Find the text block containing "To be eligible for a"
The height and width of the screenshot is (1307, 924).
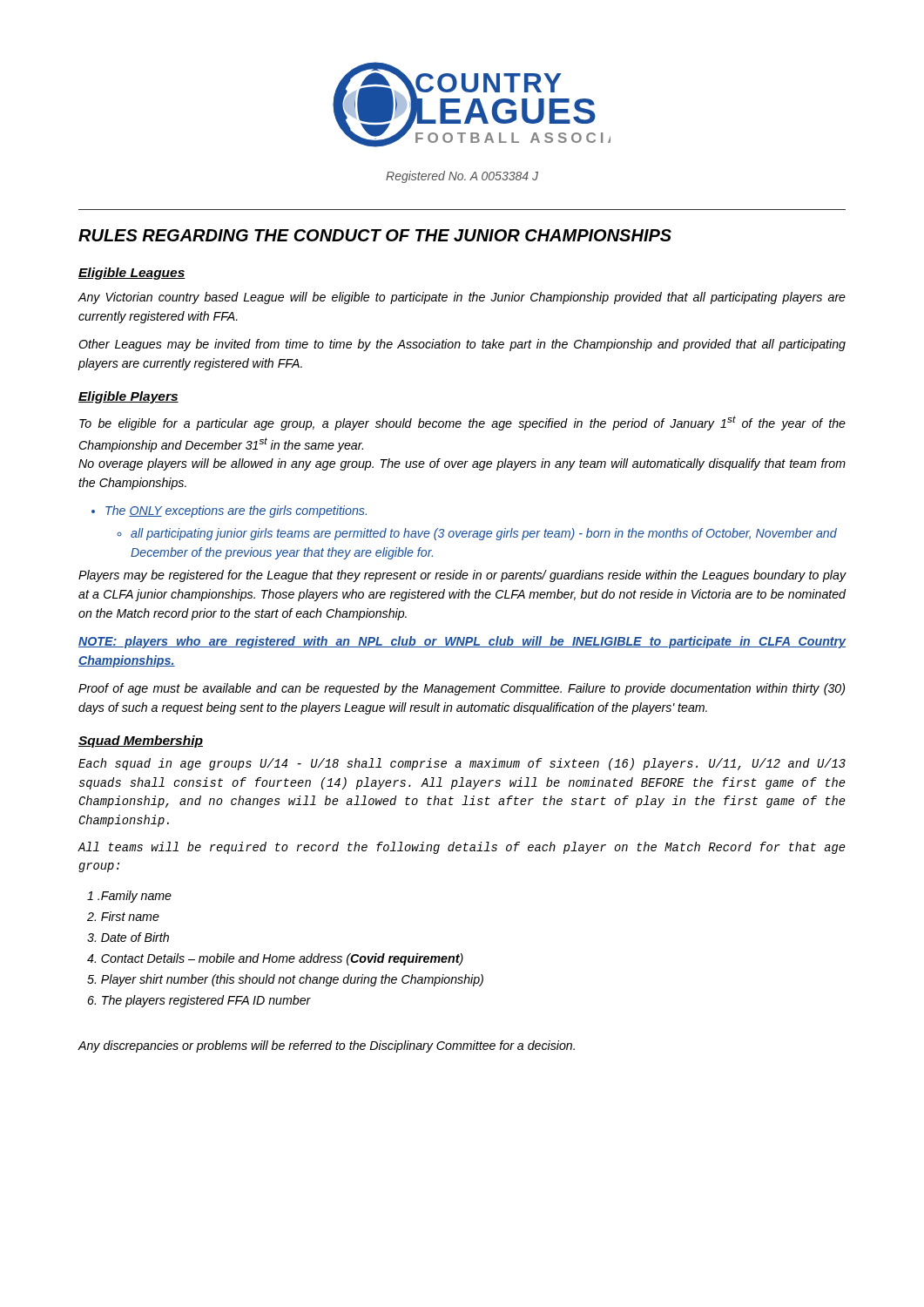462,452
